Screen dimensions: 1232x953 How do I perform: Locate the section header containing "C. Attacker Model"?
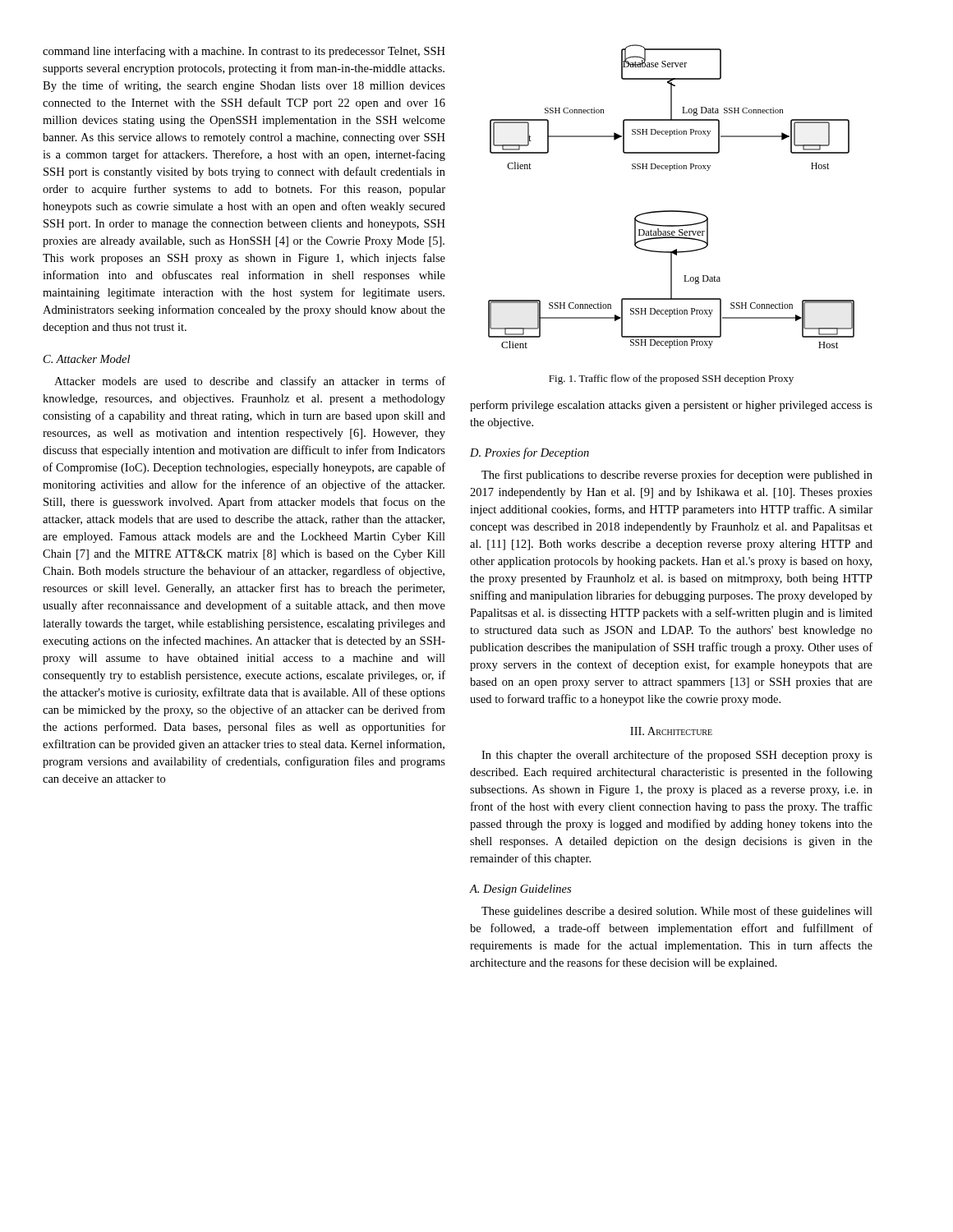coord(87,359)
